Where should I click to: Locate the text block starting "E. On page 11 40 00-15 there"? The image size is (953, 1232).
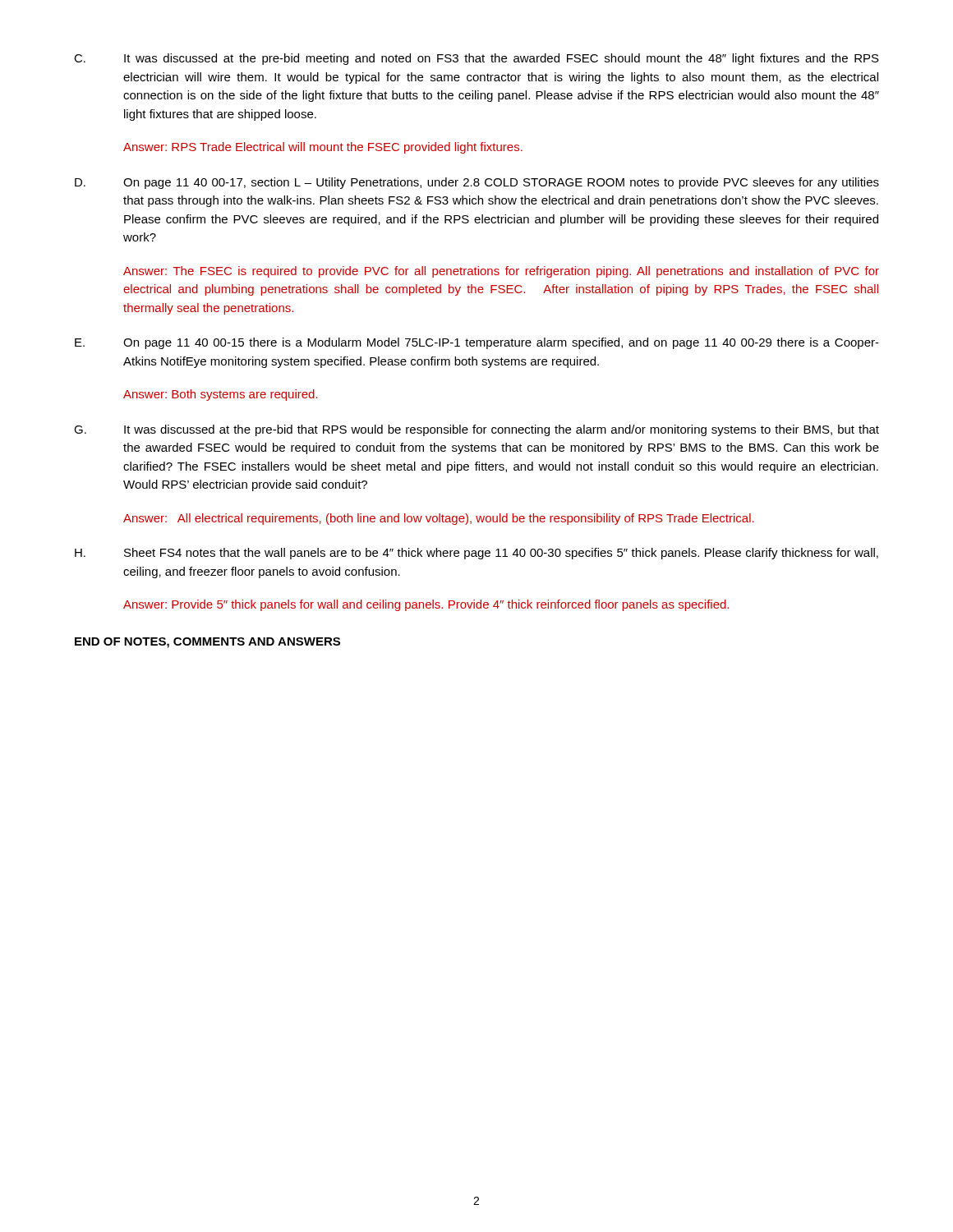(x=476, y=352)
